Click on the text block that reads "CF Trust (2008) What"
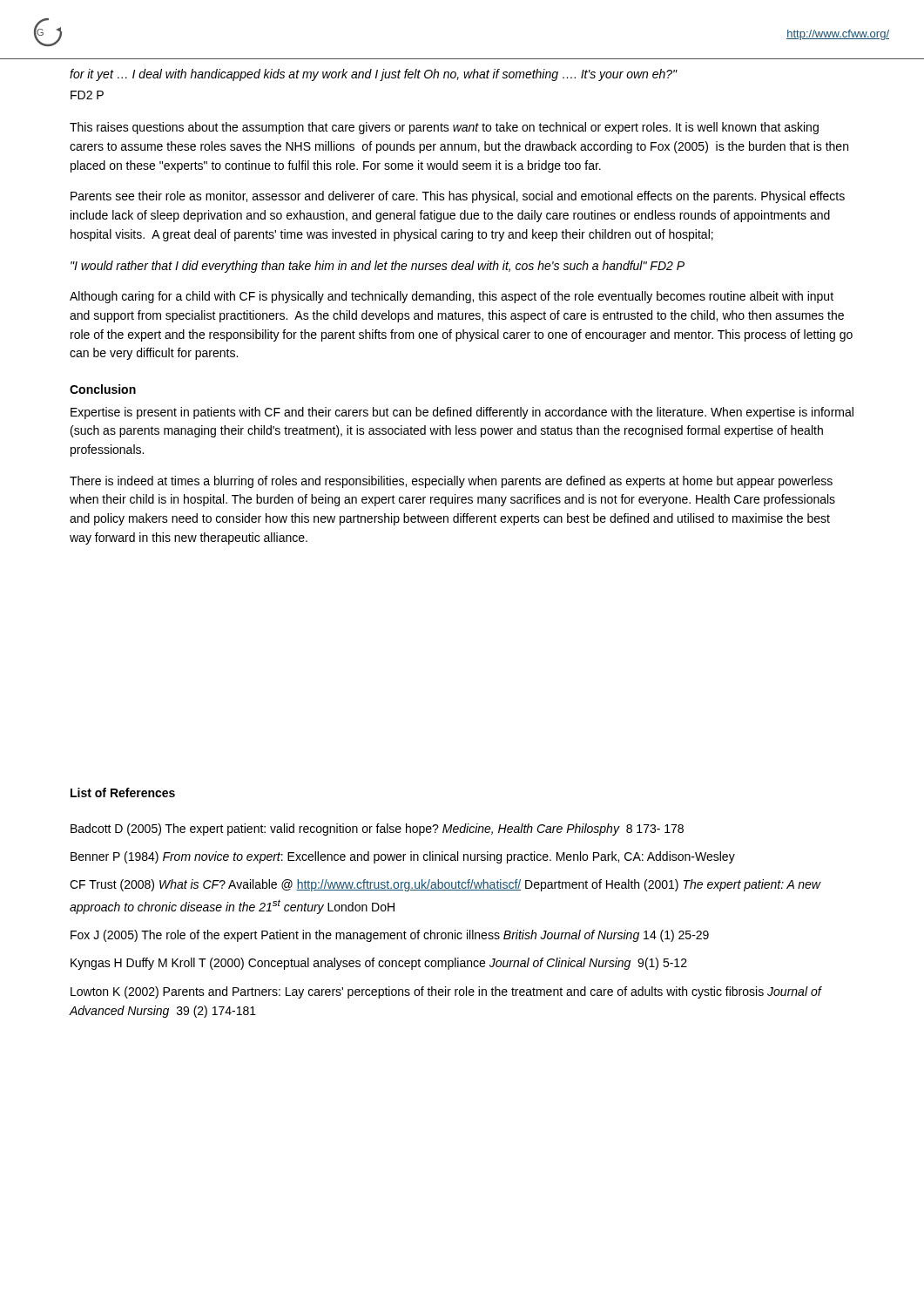Screen dimensions: 1307x924 pos(445,896)
